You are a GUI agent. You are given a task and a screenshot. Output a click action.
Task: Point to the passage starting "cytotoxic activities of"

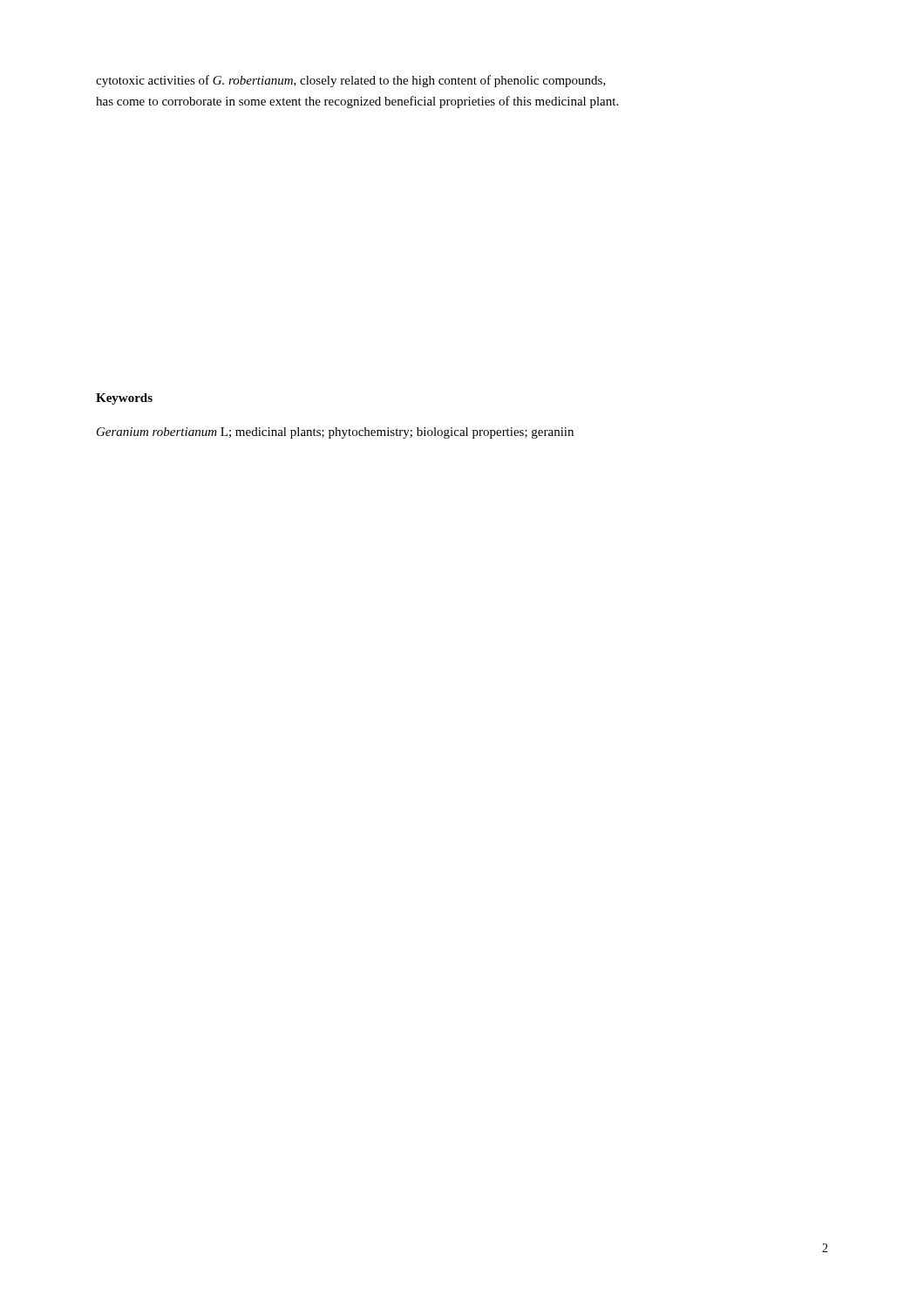point(357,91)
